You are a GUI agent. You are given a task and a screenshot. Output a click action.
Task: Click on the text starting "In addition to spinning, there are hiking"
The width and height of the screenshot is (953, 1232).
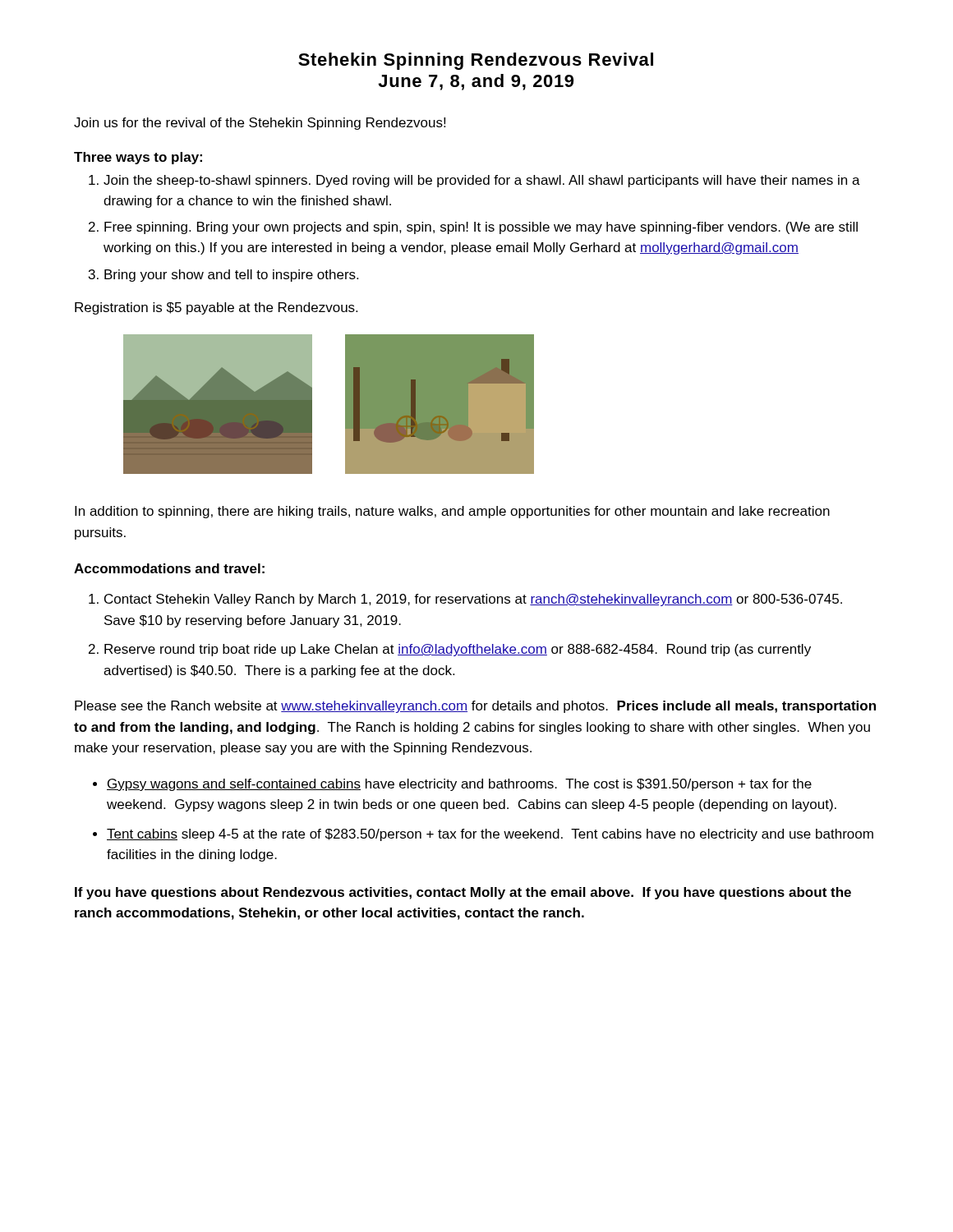click(x=452, y=522)
